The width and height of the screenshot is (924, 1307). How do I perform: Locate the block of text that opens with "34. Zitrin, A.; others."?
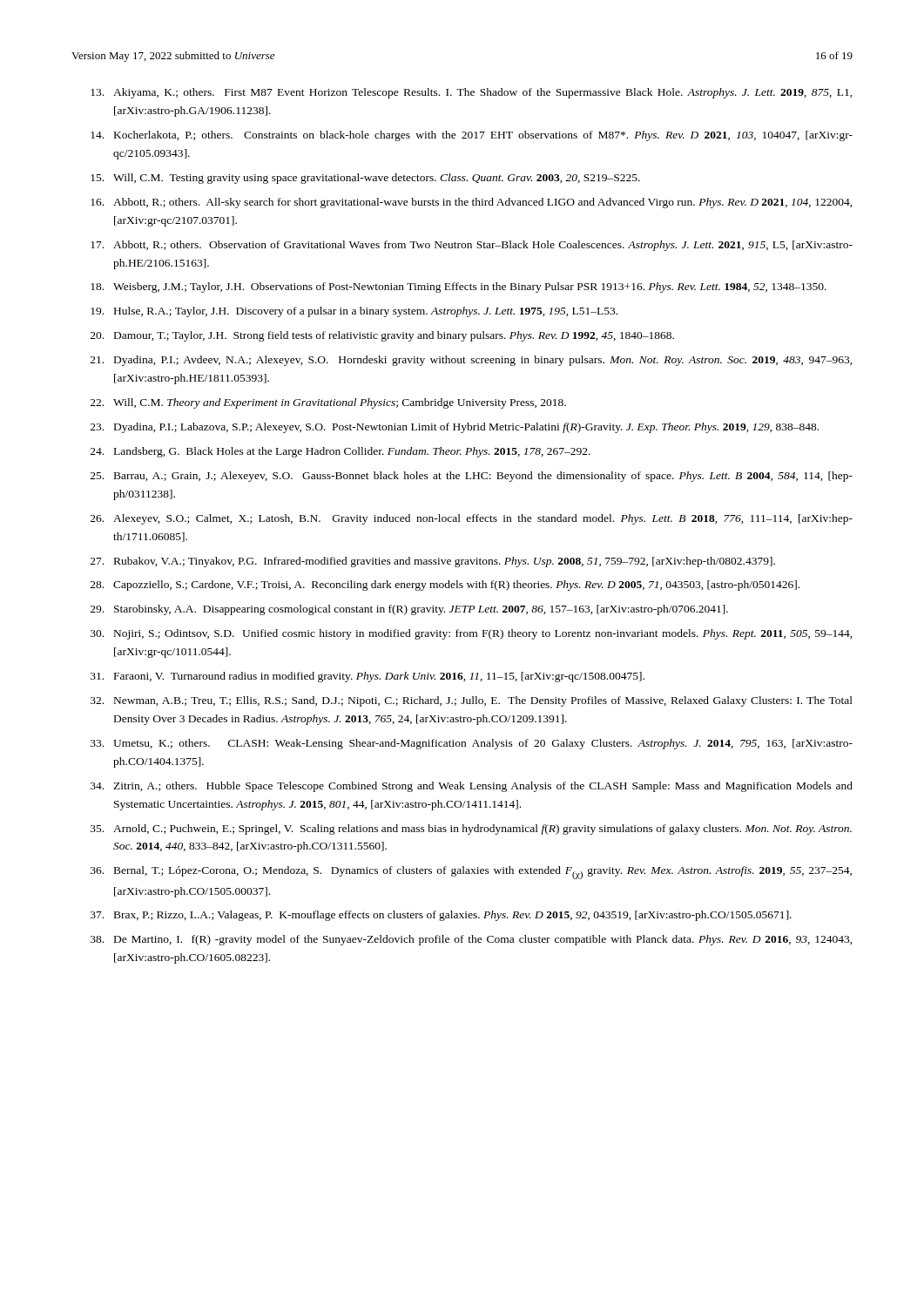coord(462,795)
